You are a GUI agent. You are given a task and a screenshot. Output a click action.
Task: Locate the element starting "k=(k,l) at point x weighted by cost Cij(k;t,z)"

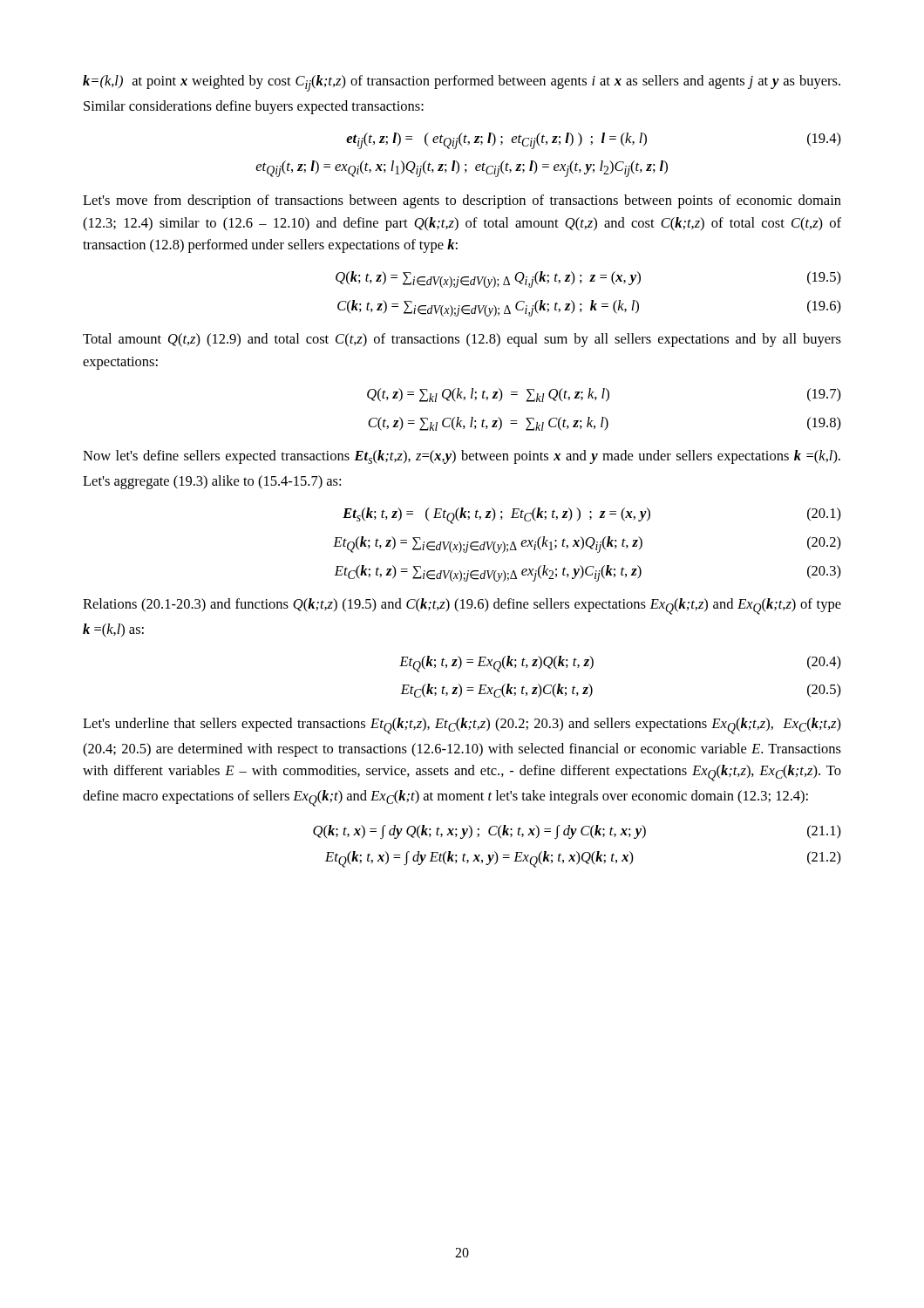tap(462, 93)
